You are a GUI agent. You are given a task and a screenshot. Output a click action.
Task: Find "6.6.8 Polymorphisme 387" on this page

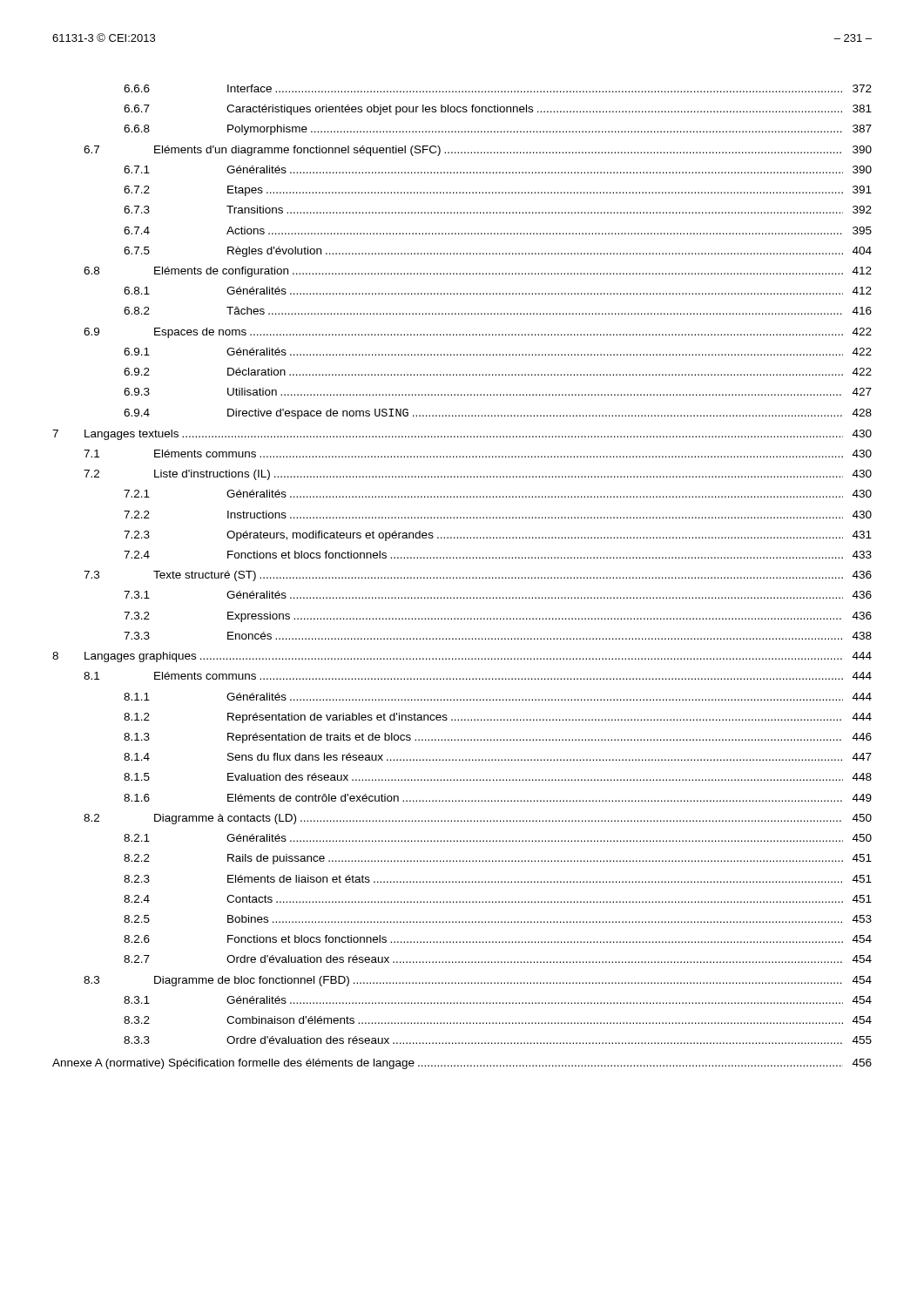tap(498, 129)
